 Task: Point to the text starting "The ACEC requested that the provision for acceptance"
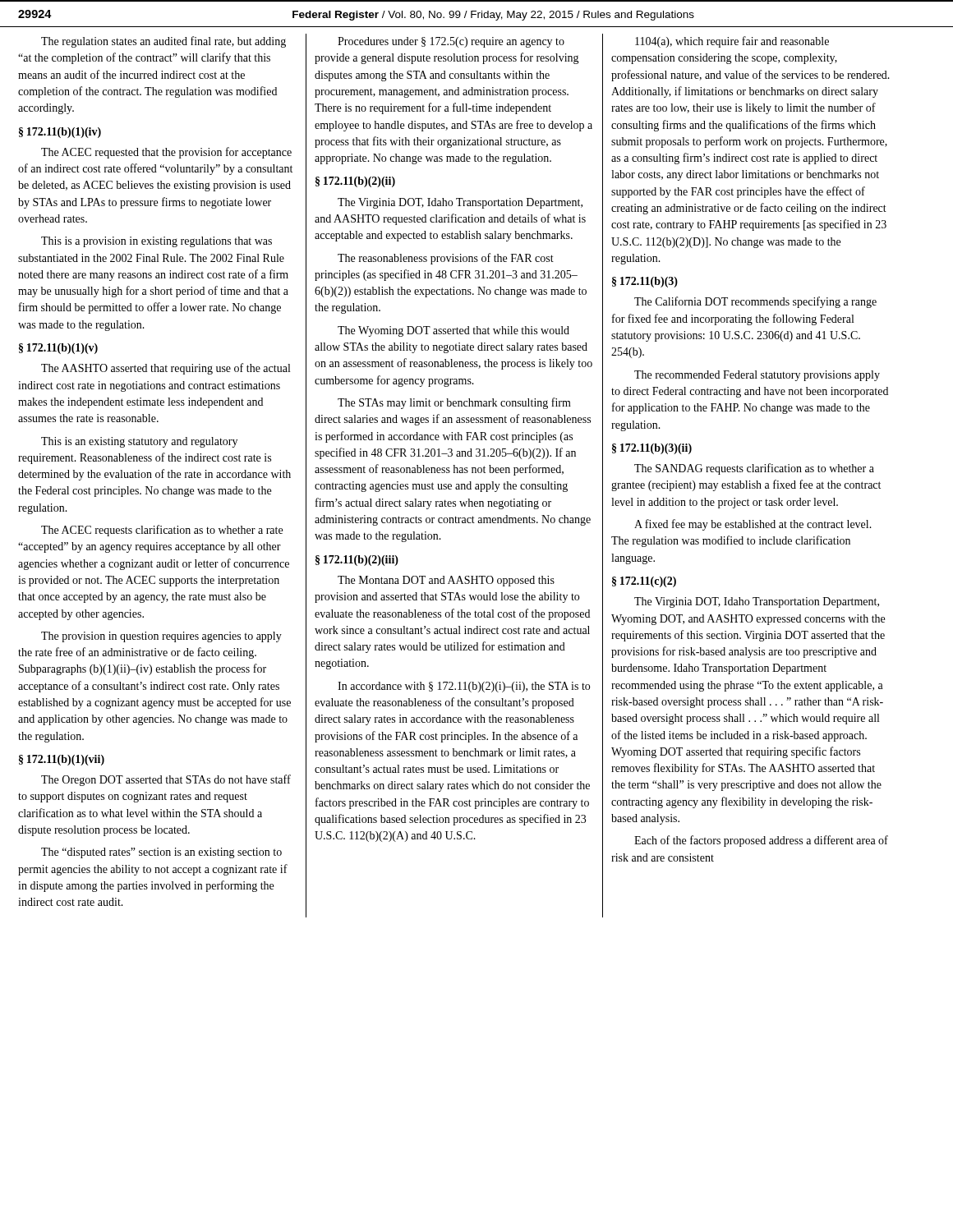point(155,186)
